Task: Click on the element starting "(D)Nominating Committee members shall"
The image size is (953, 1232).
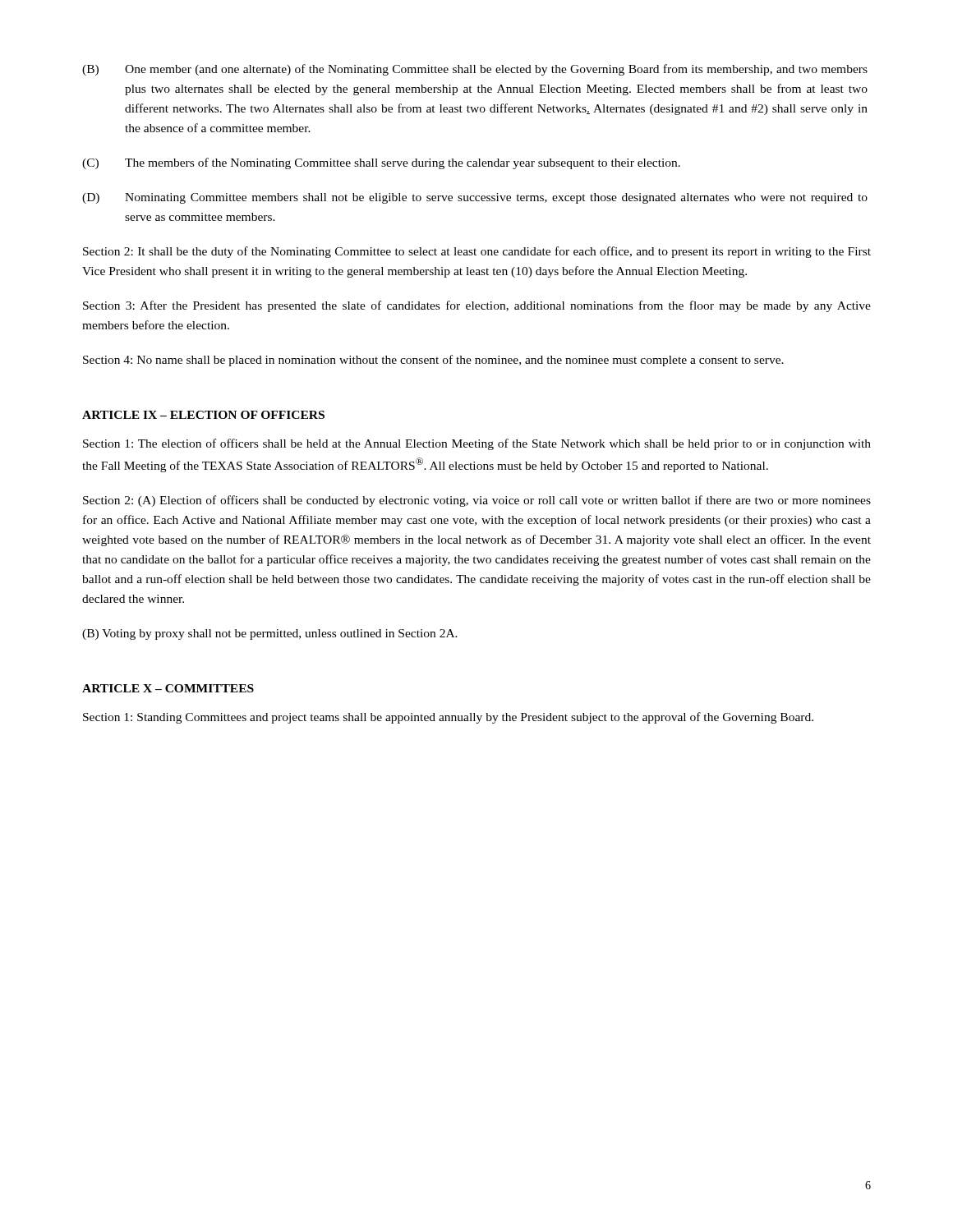Action: click(475, 207)
